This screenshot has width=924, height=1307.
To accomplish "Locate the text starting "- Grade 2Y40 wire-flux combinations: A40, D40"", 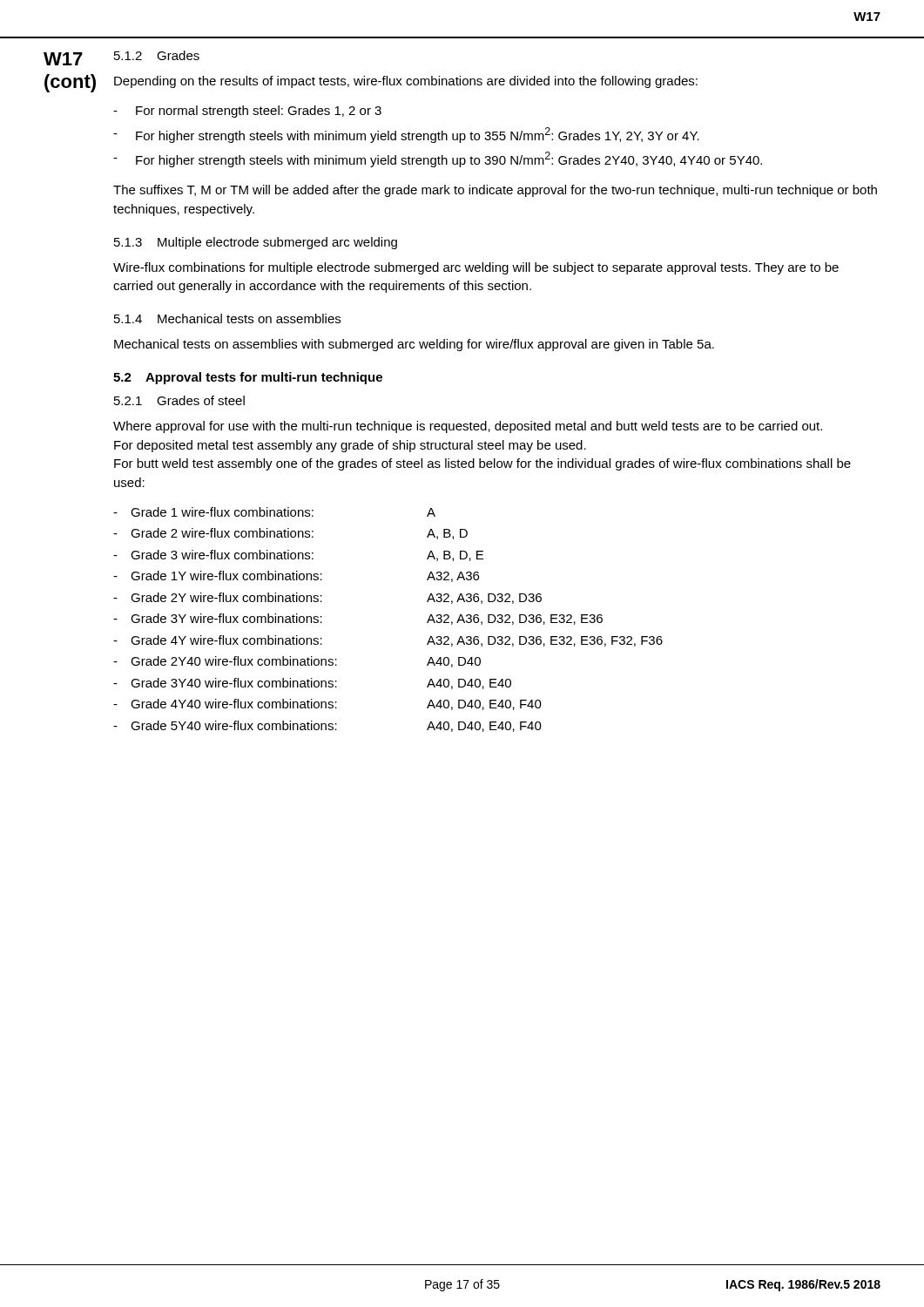I will click(297, 662).
